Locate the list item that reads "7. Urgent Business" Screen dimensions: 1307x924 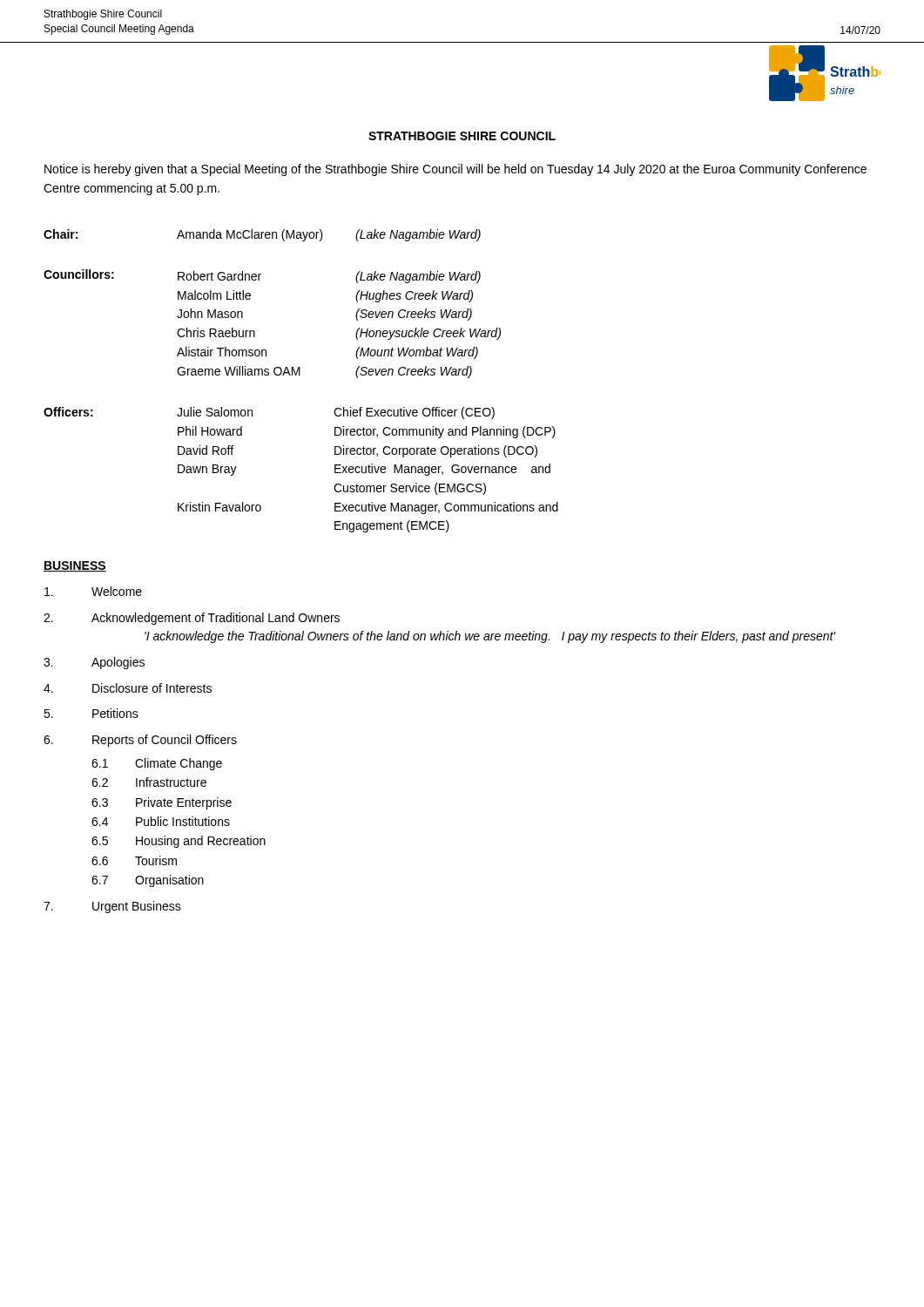pos(112,907)
